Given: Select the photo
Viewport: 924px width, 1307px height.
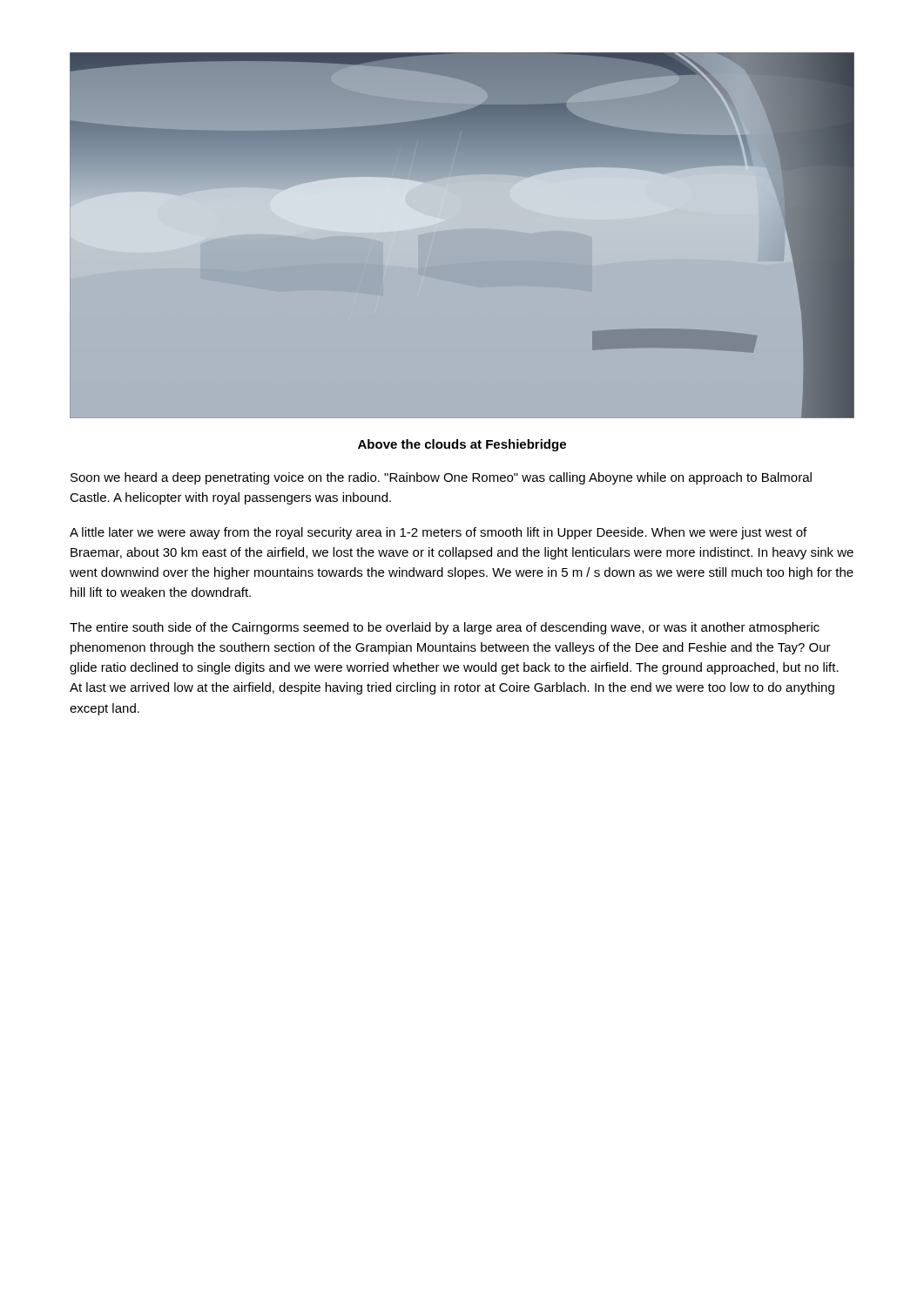Looking at the screenshot, I should point(462,237).
